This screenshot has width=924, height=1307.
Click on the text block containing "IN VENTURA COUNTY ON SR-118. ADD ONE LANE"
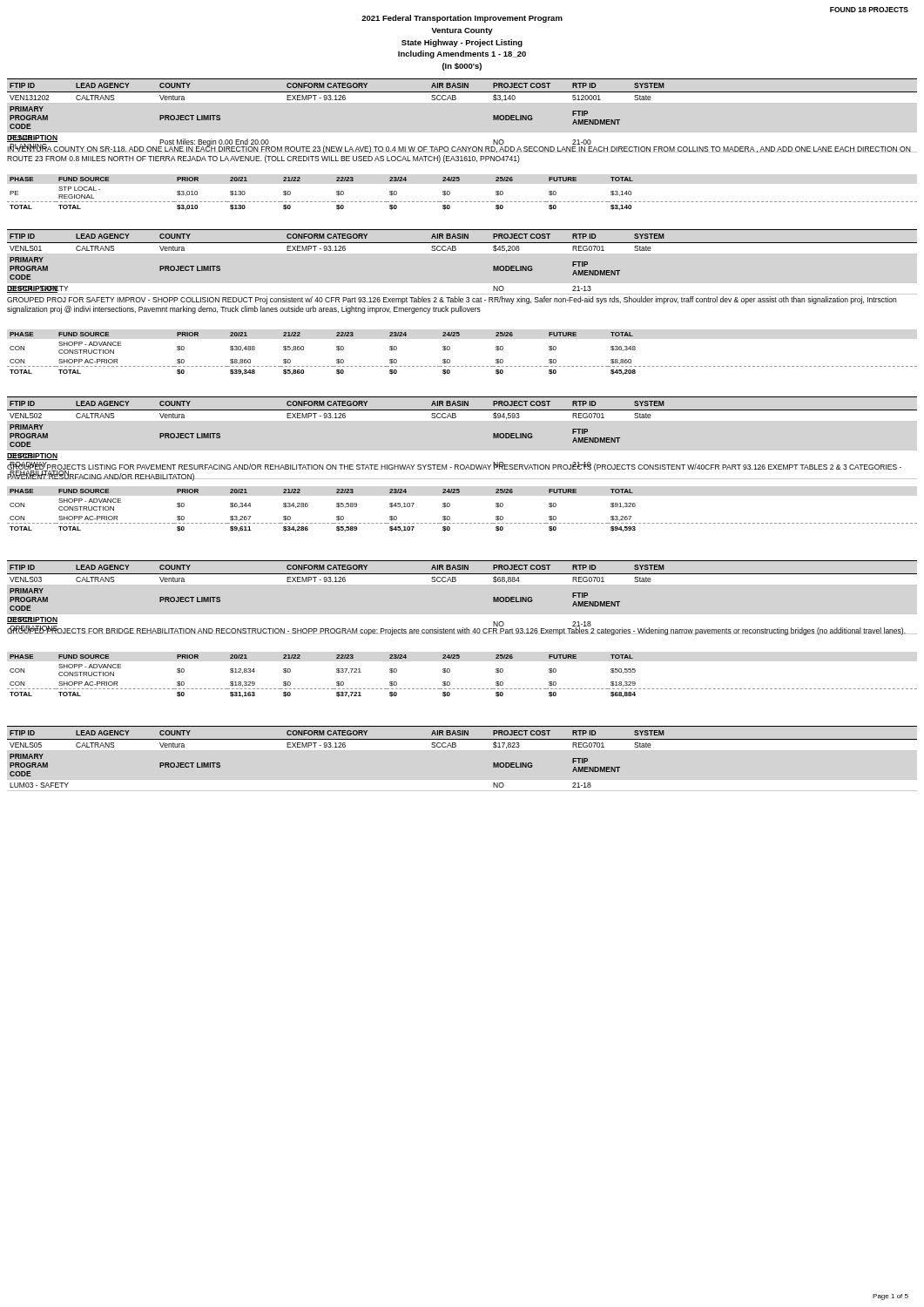459,154
